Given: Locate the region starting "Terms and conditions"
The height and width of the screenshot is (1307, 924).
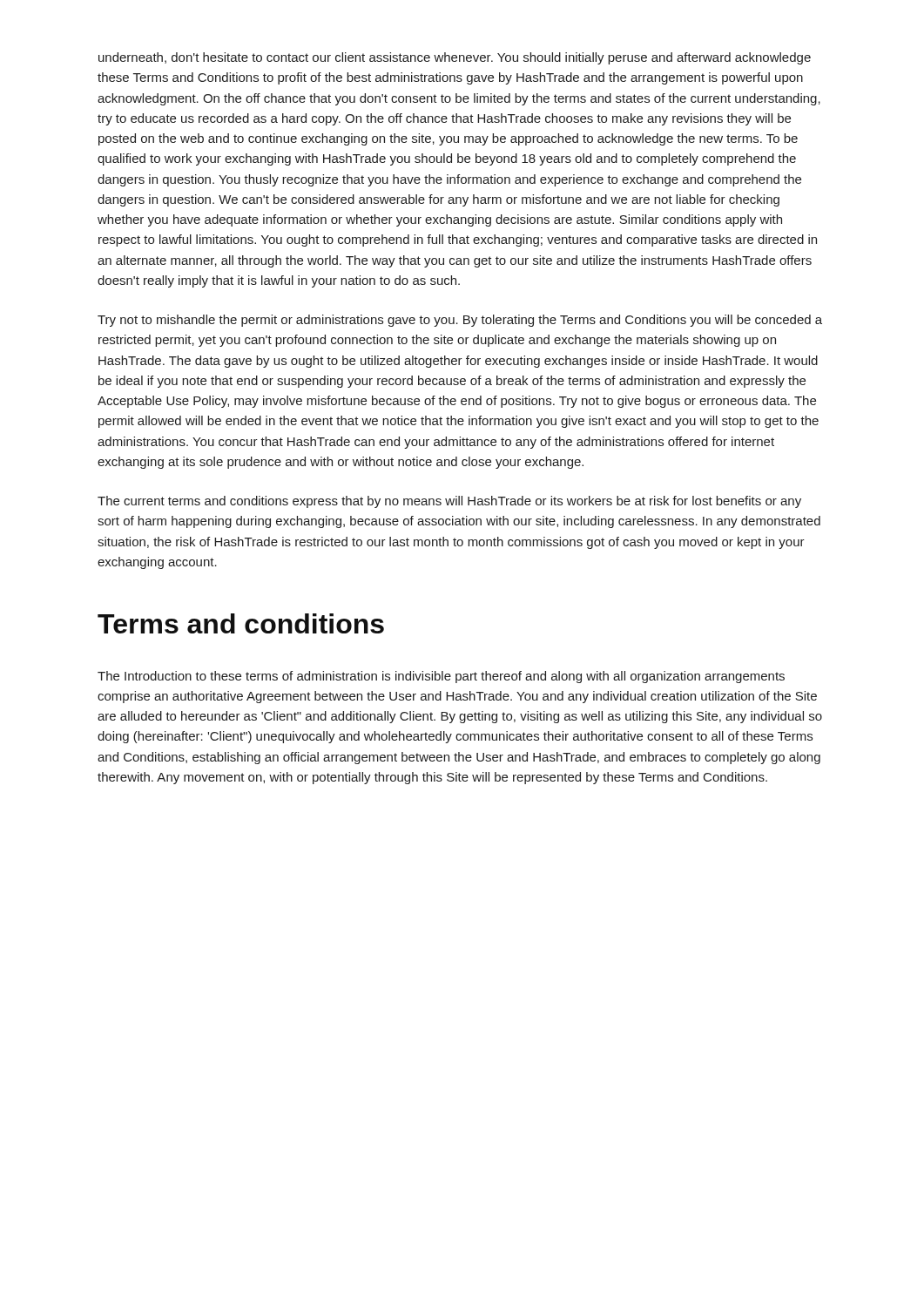Looking at the screenshot, I should pyautogui.click(x=241, y=623).
